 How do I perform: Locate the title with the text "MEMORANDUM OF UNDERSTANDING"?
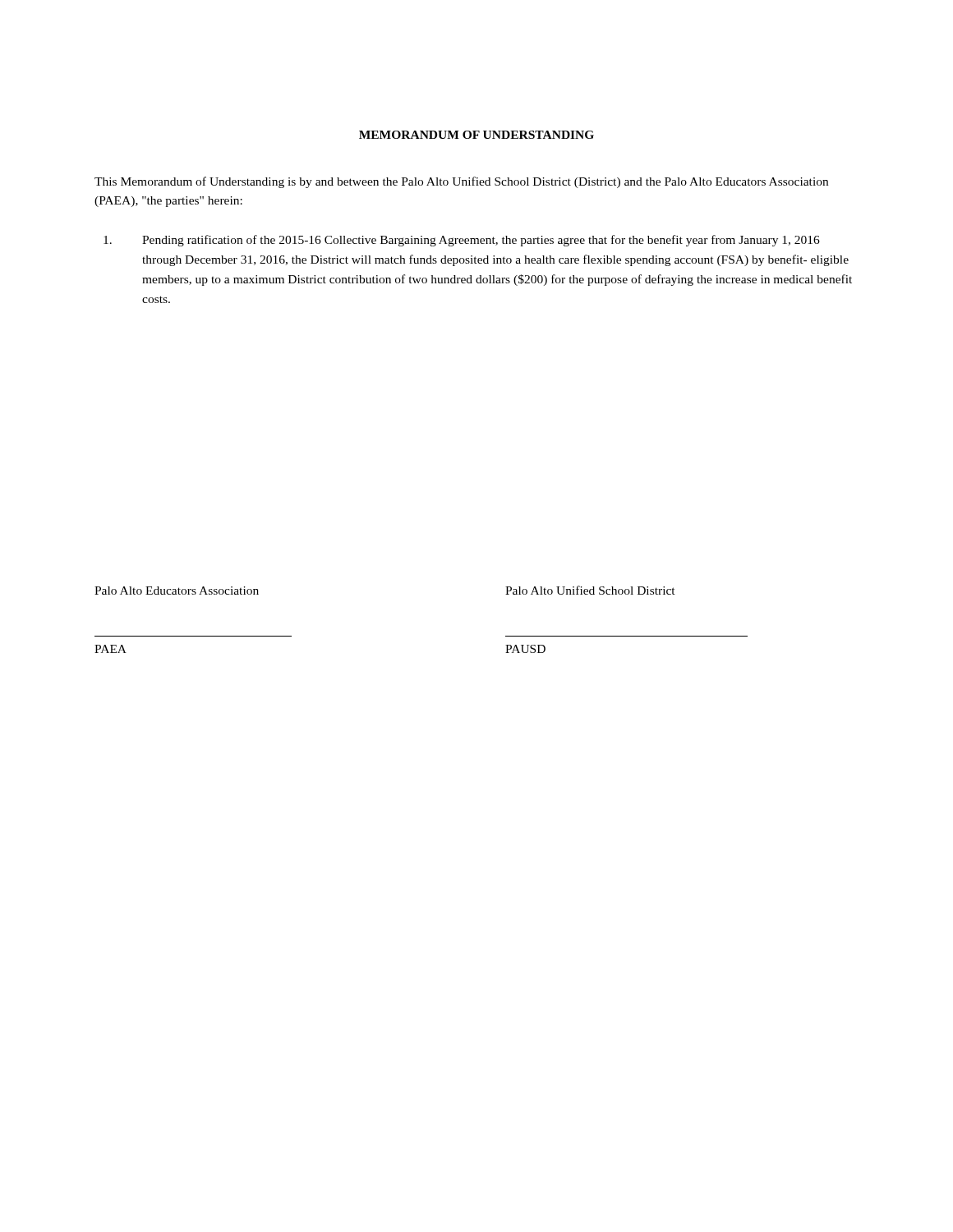(476, 134)
